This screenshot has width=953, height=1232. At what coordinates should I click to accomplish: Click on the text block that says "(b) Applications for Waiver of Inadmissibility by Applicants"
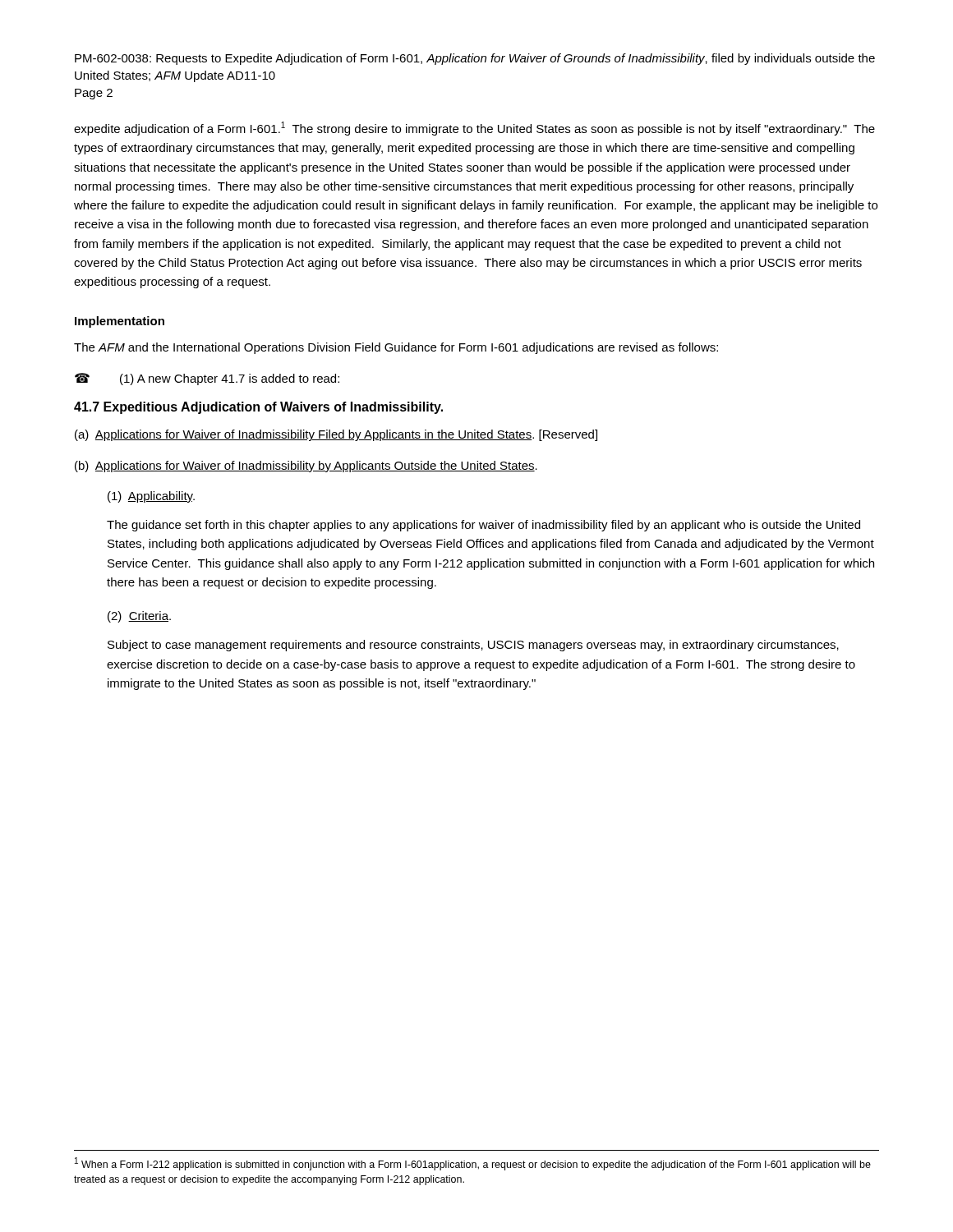point(306,465)
